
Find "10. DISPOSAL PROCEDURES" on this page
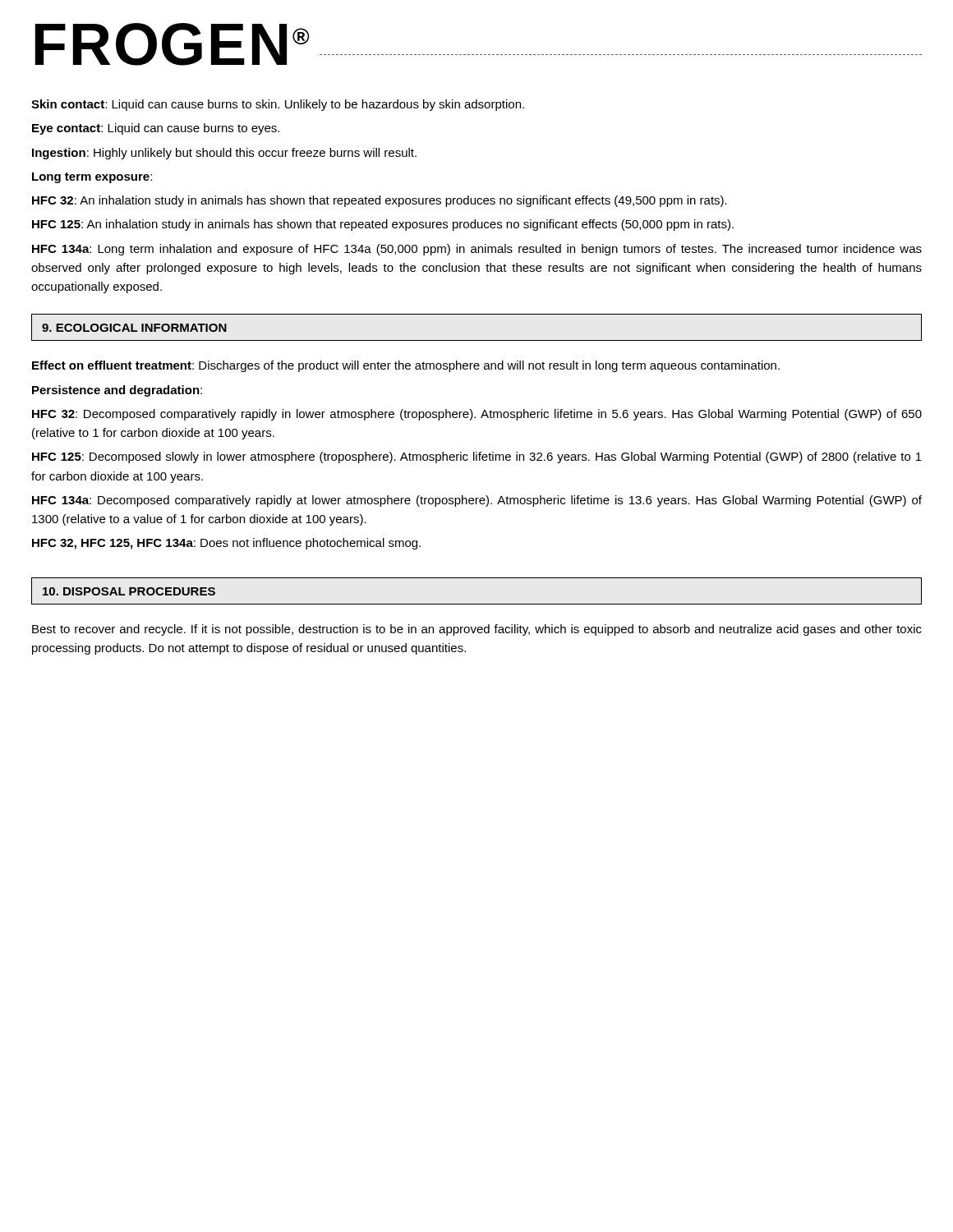pos(129,591)
